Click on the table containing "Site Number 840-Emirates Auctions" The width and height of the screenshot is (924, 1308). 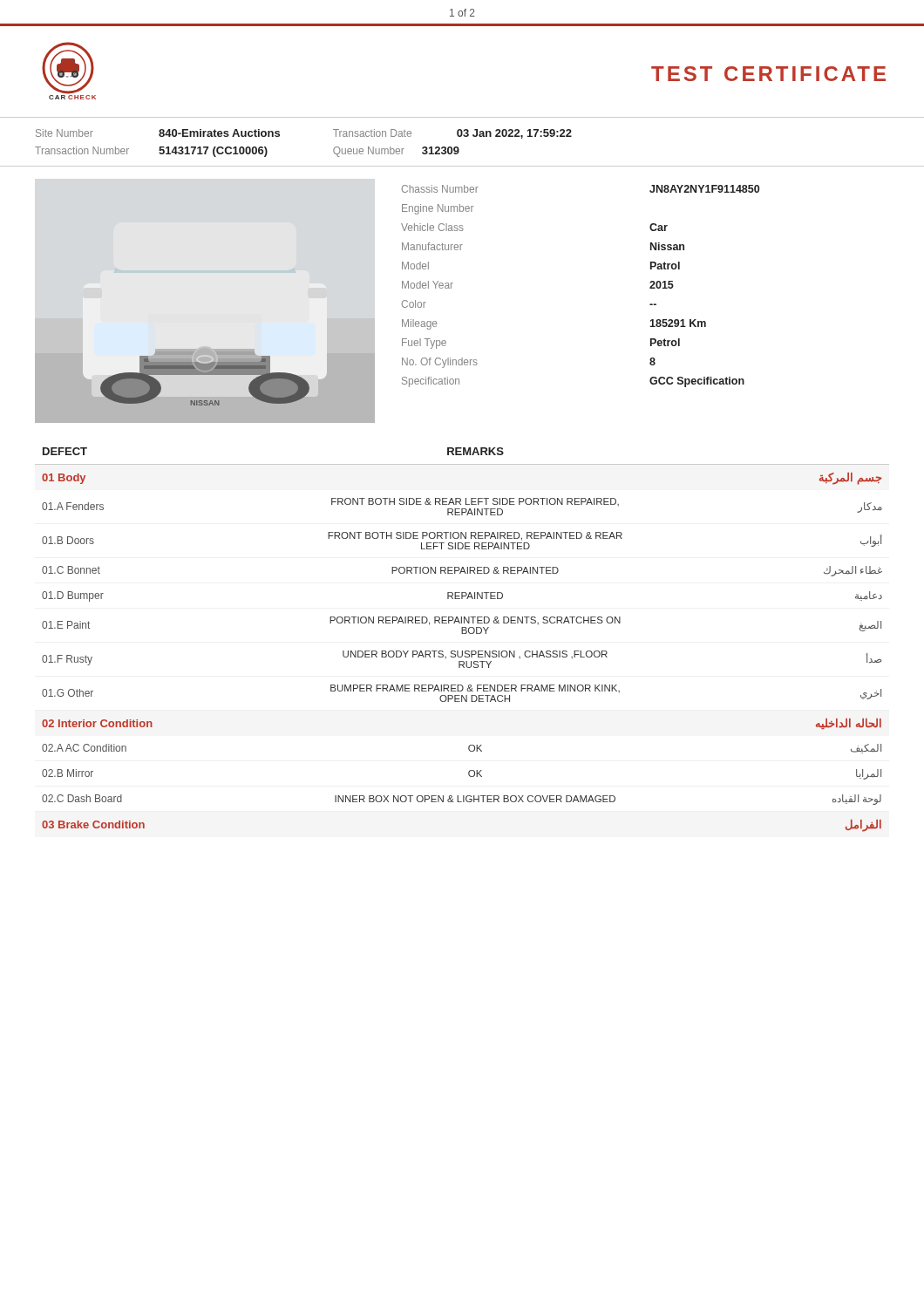[303, 142]
